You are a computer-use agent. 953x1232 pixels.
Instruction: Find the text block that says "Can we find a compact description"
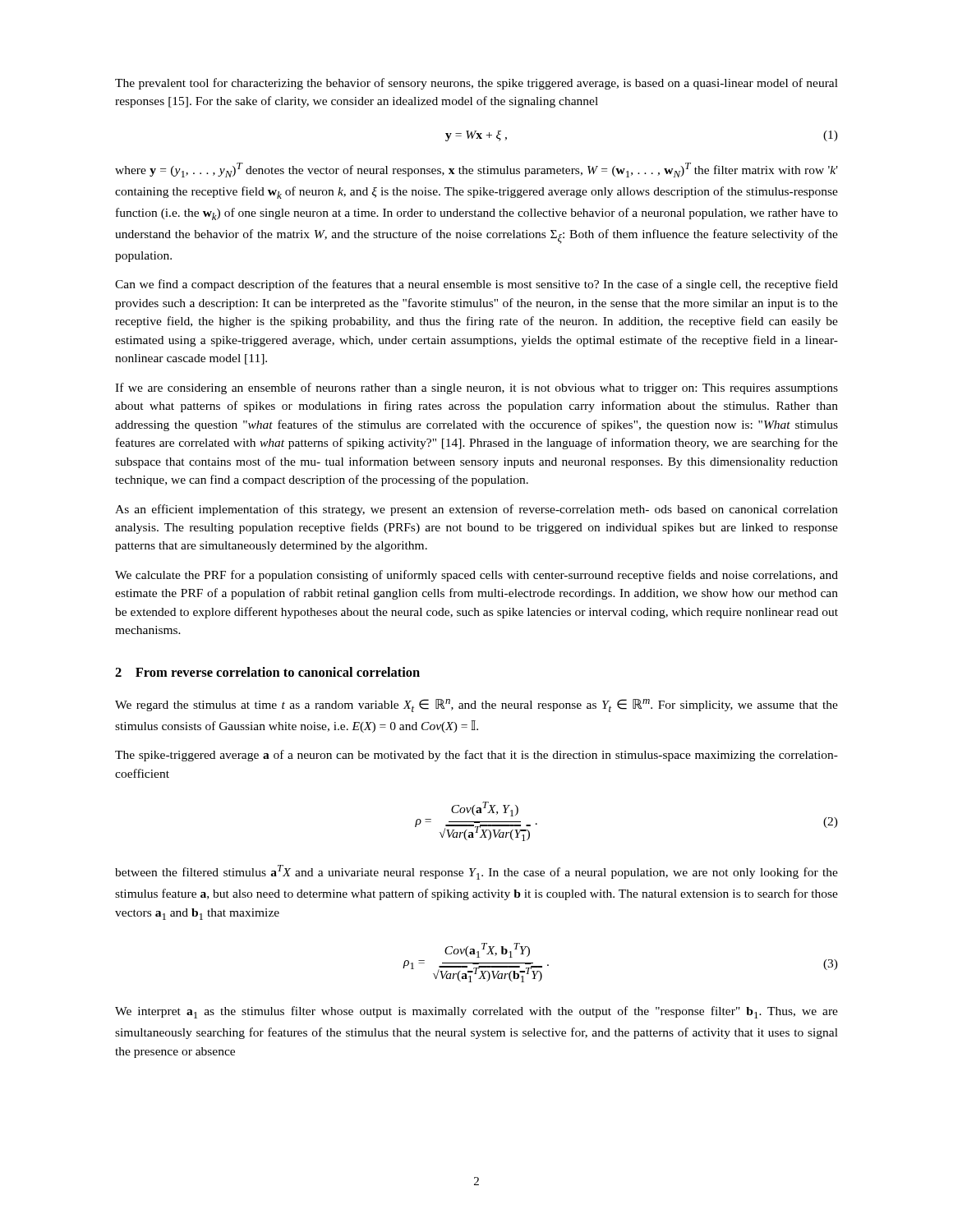point(476,321)
